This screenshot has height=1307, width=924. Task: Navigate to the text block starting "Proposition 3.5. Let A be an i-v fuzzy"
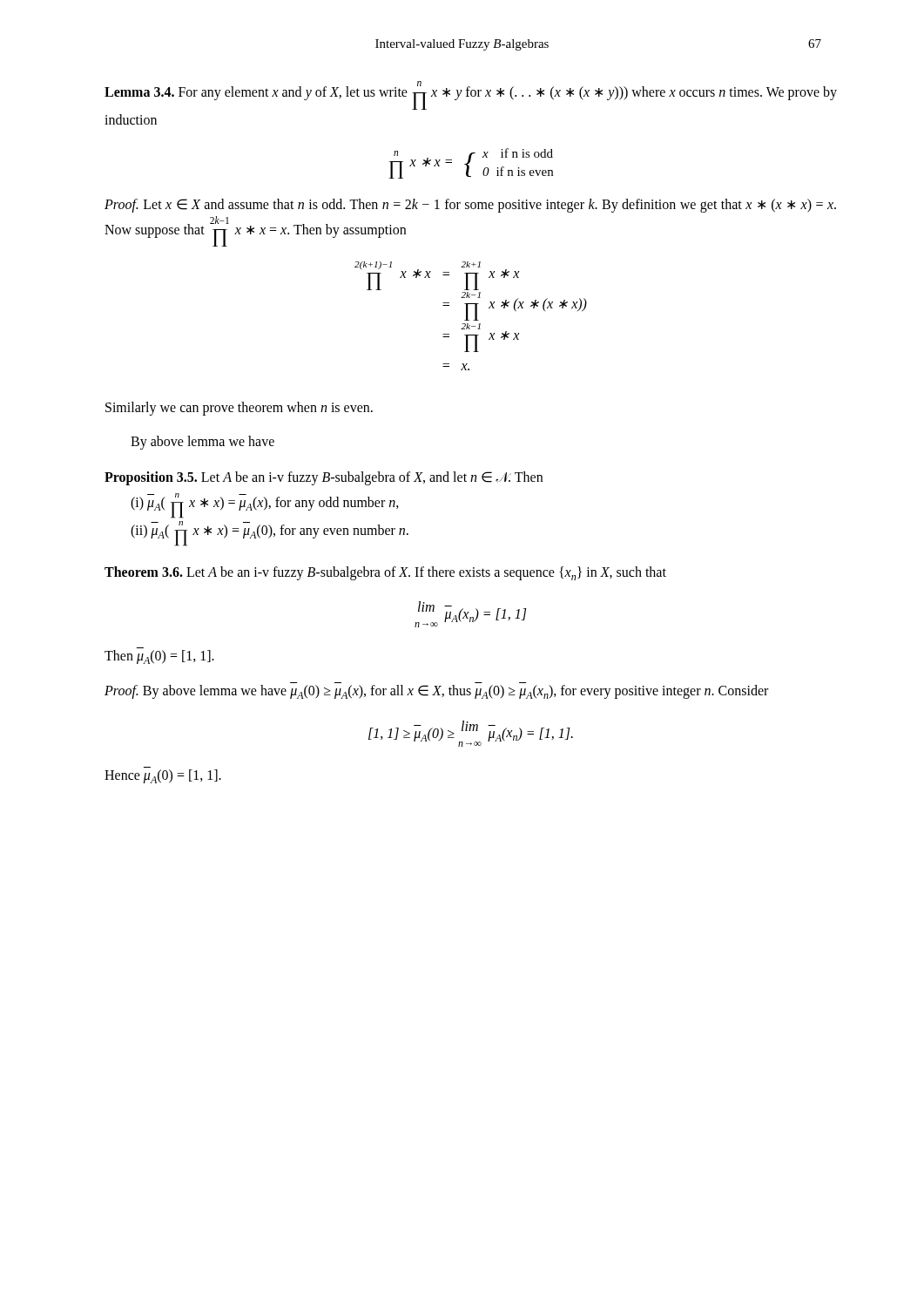(324, 507)
